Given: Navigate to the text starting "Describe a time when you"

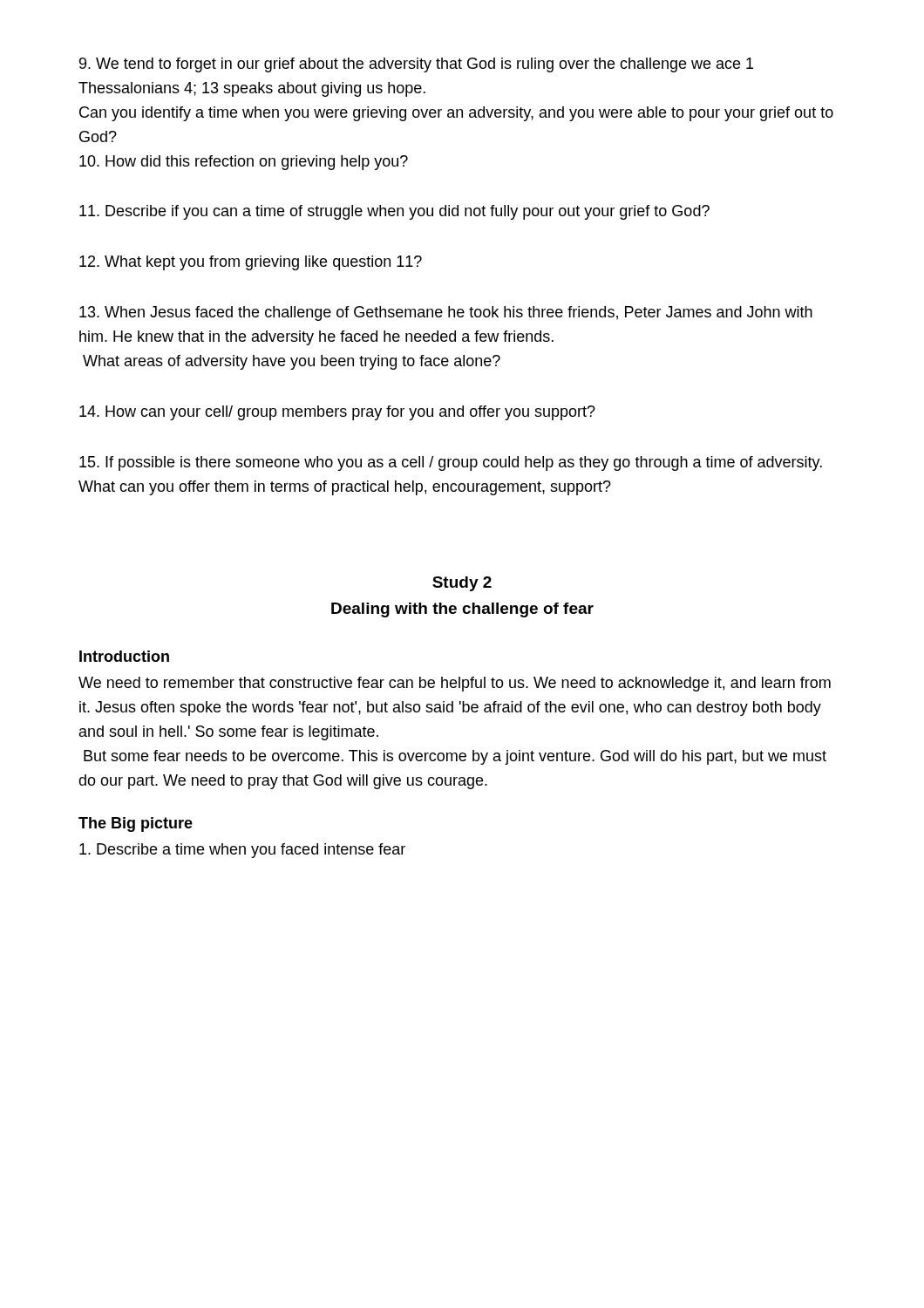Looking at the screenshot, I should pyautogui.click(x=242, y=849).
